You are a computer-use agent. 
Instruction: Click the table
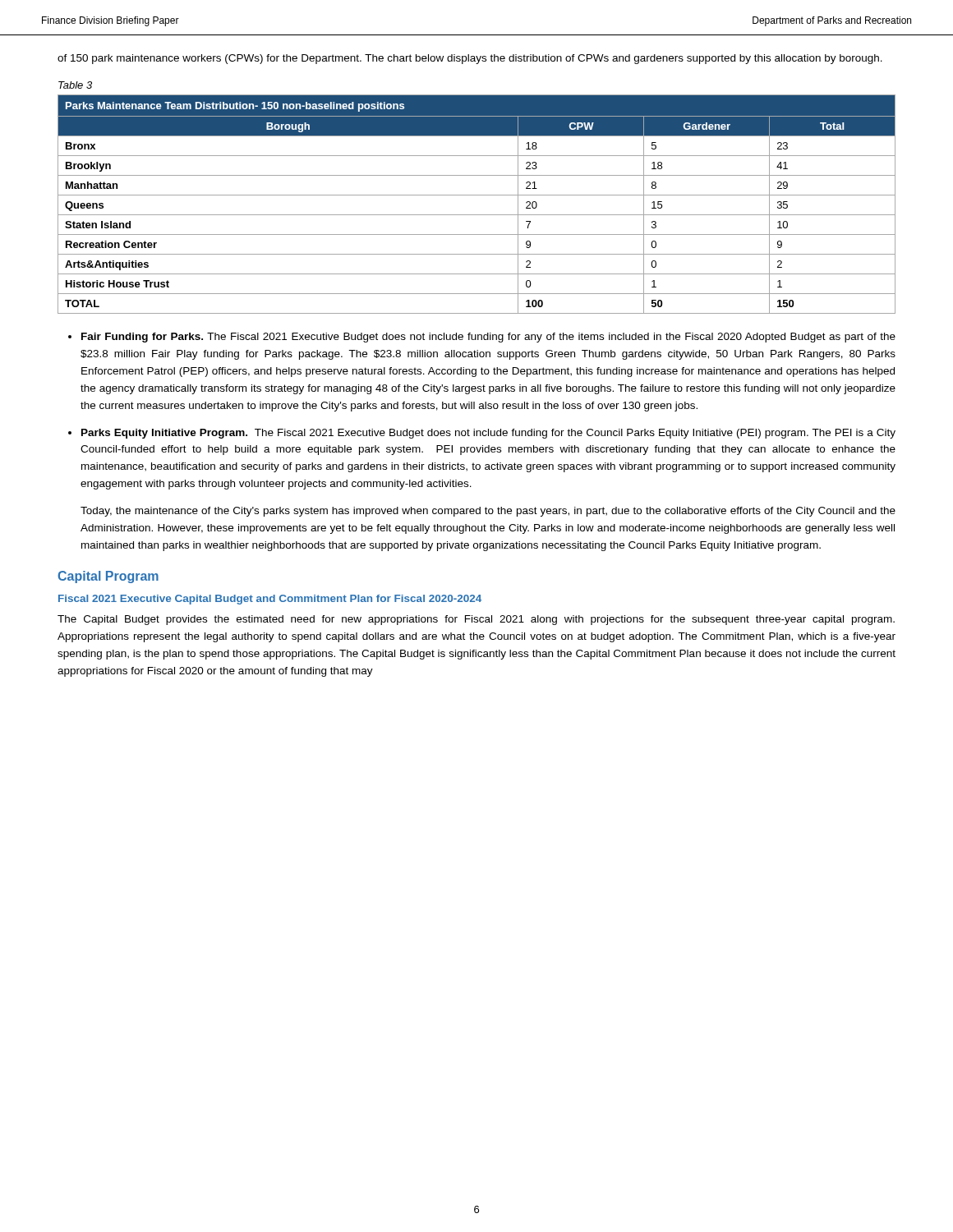coord(476,204)
